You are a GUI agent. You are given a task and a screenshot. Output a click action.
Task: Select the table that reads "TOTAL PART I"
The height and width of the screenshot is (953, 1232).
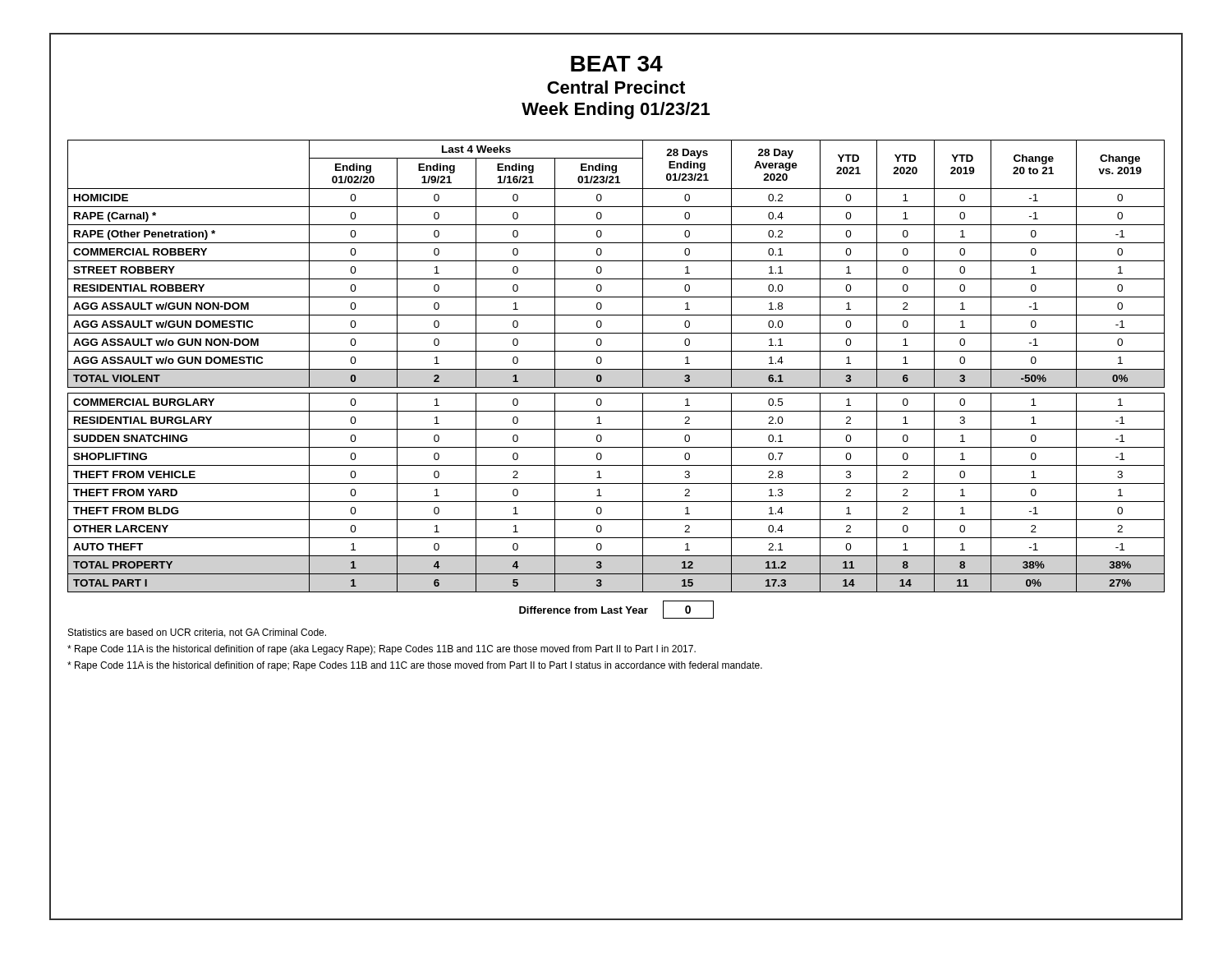point(616,379)
